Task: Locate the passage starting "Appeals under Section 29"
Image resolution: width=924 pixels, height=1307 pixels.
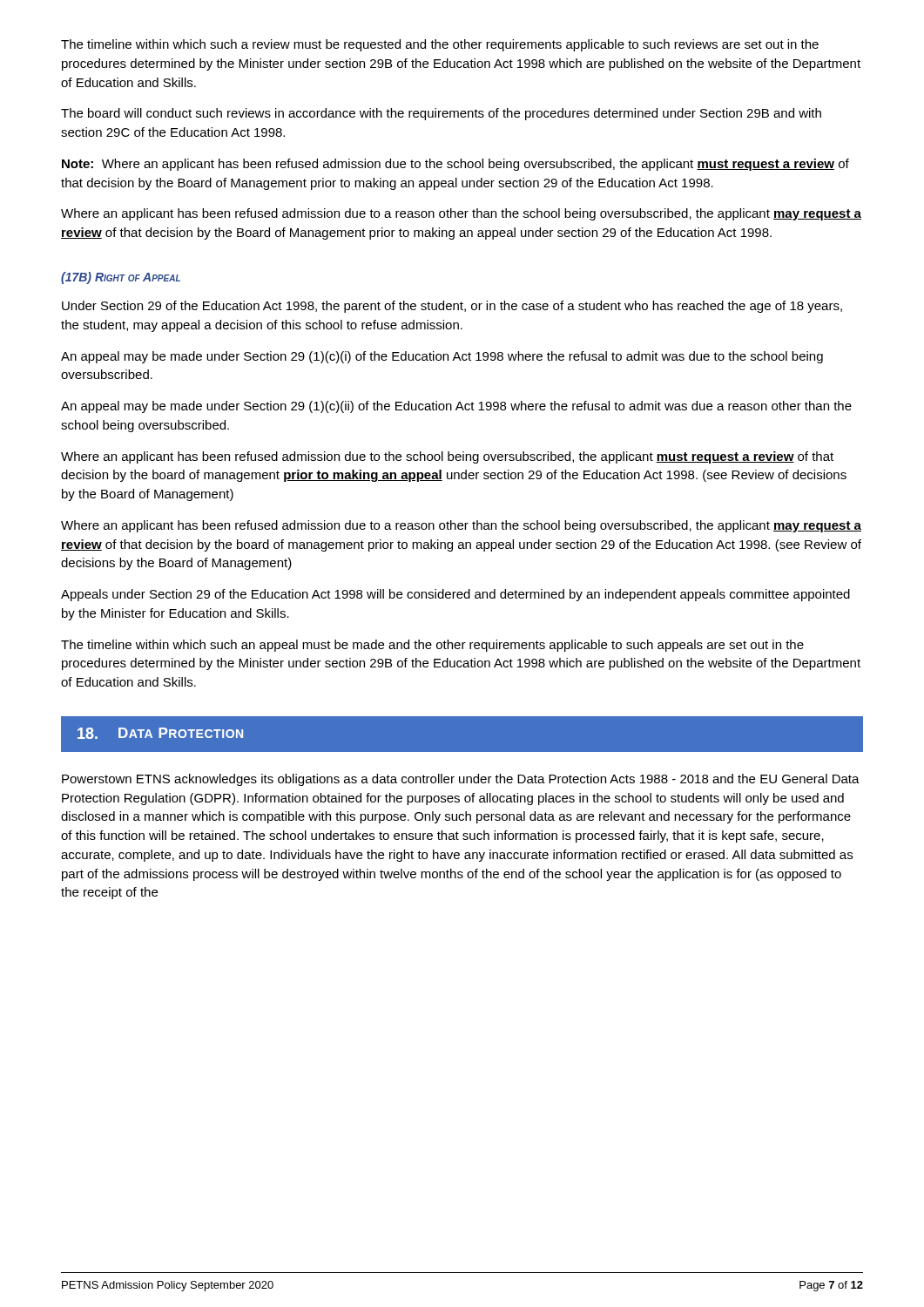Action: pos(462,604)
